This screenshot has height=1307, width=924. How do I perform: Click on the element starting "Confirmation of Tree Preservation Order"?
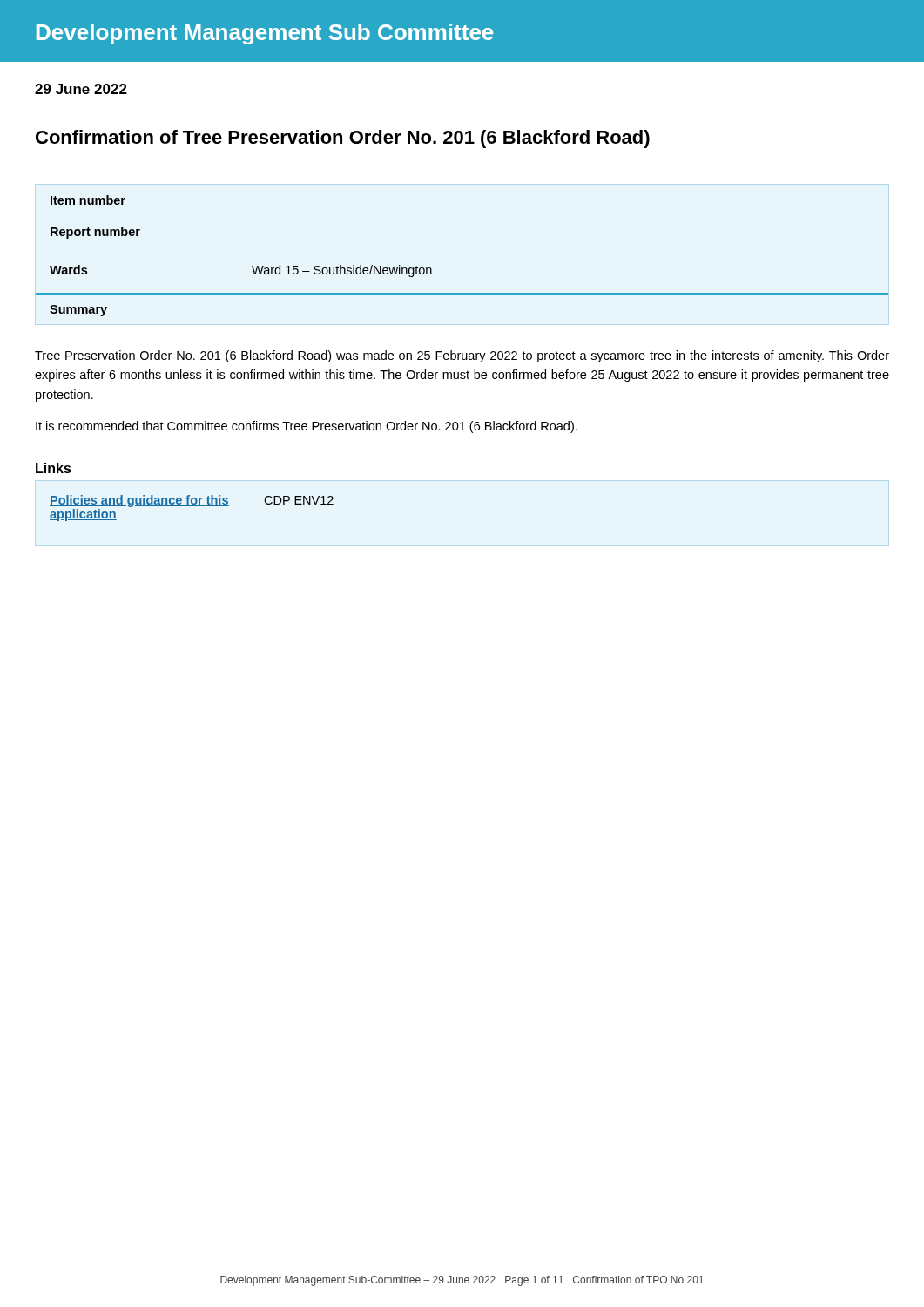462,137
